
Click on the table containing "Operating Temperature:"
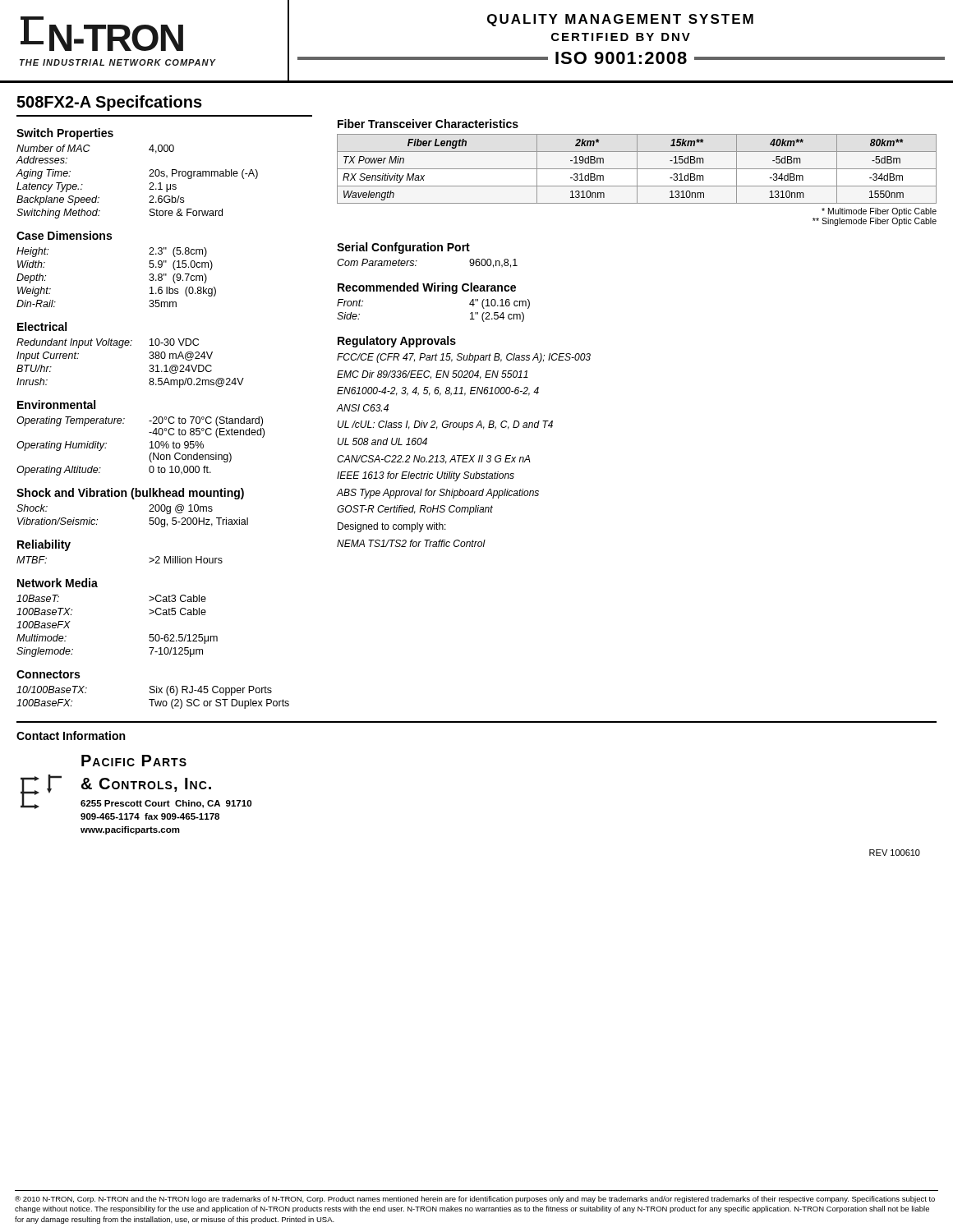pyautogui.click(x=164, y=445)
